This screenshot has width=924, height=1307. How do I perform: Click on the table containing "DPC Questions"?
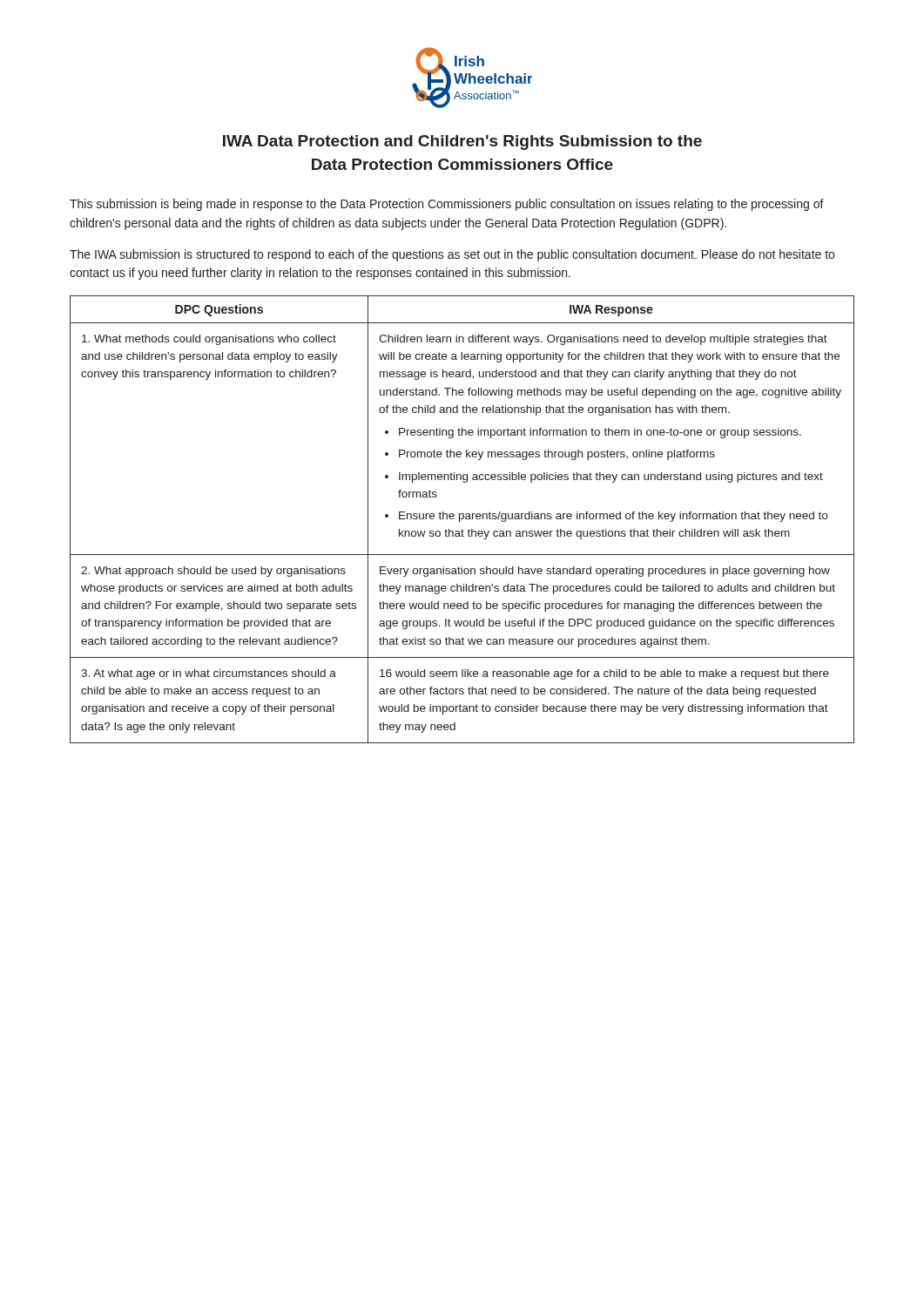[x=462, y=519]
